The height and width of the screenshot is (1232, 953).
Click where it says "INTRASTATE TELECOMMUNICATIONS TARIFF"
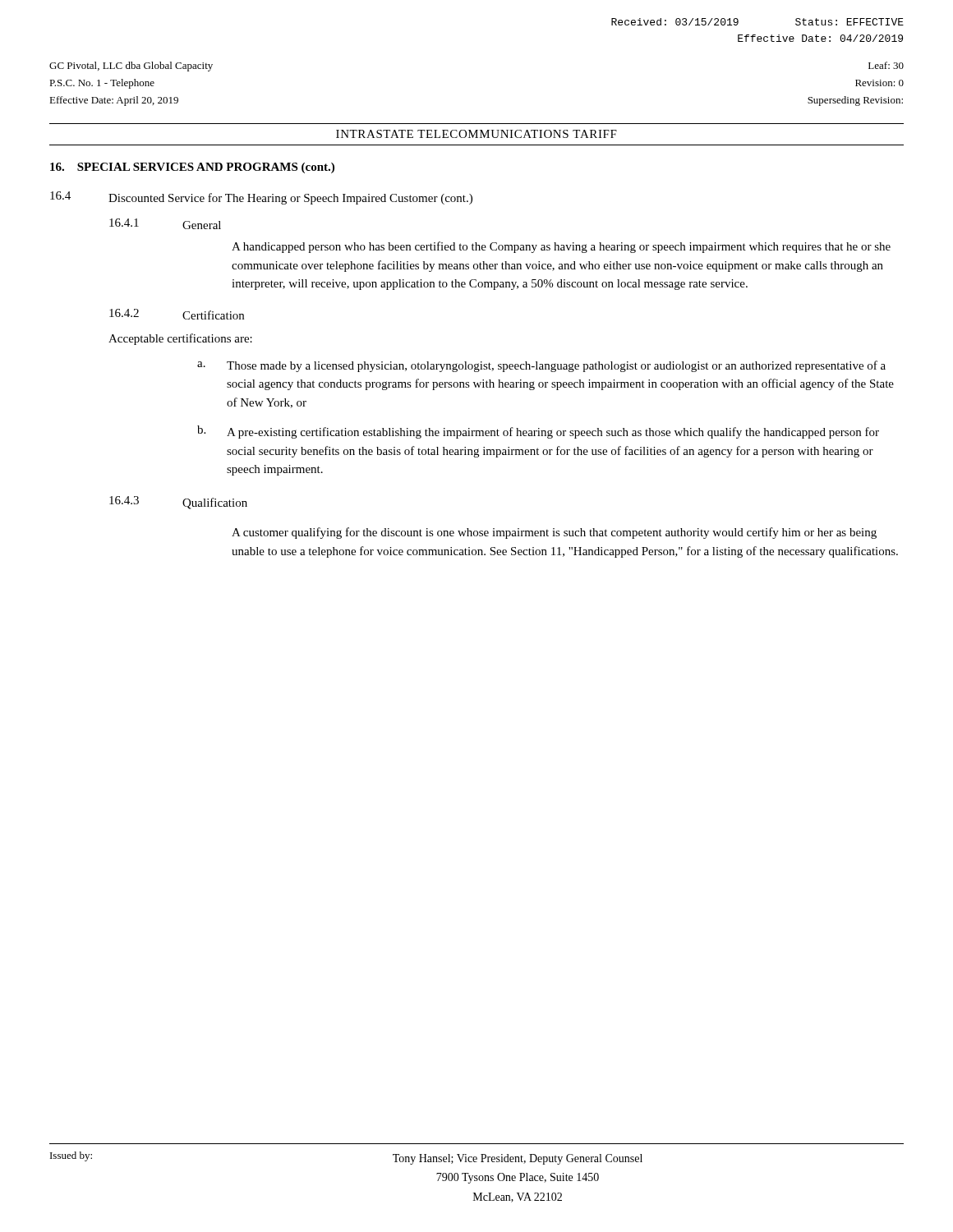pyautogui.click(x=476, y=134)
